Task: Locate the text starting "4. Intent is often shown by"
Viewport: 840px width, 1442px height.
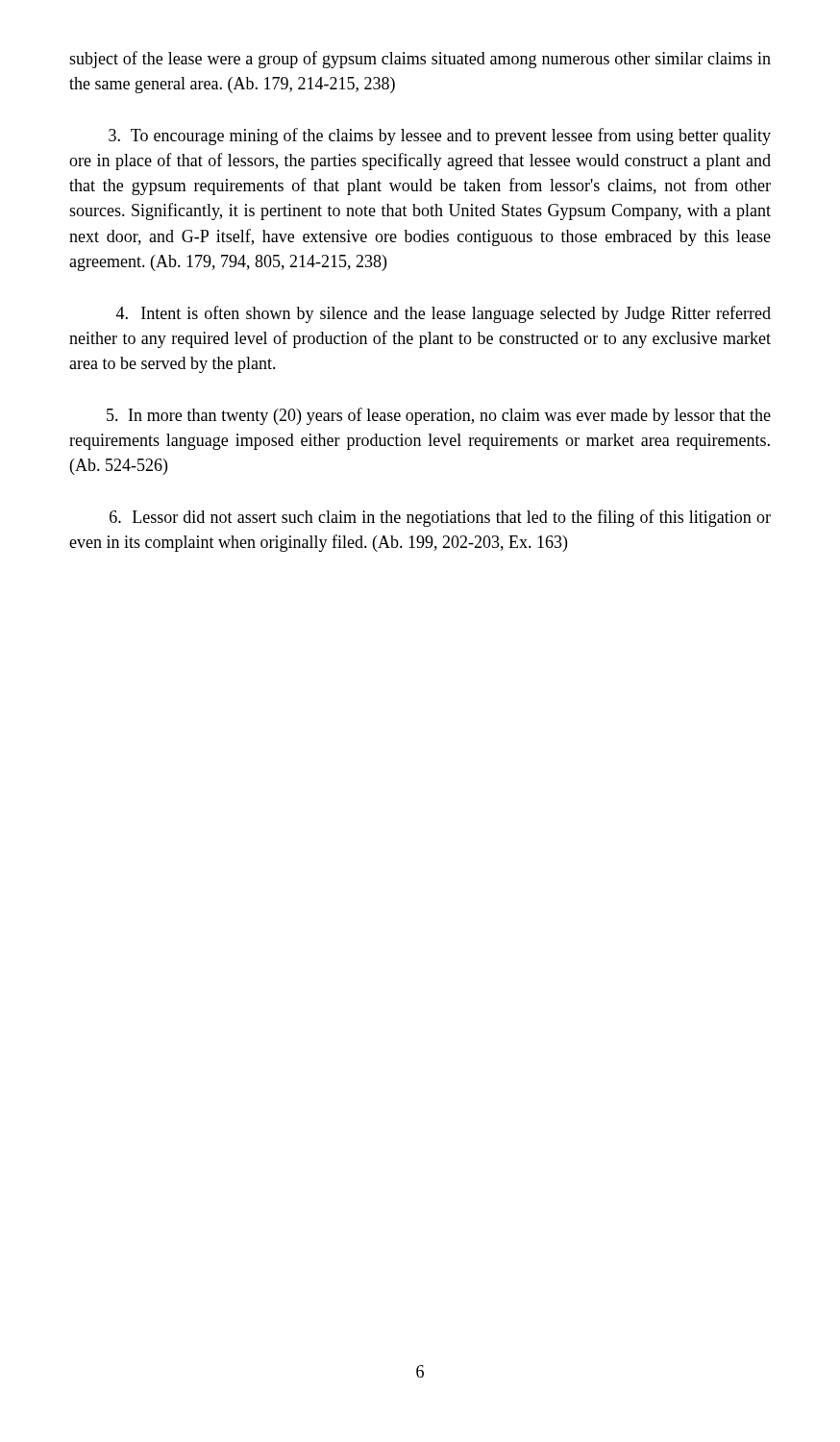Action: point(420,338)
